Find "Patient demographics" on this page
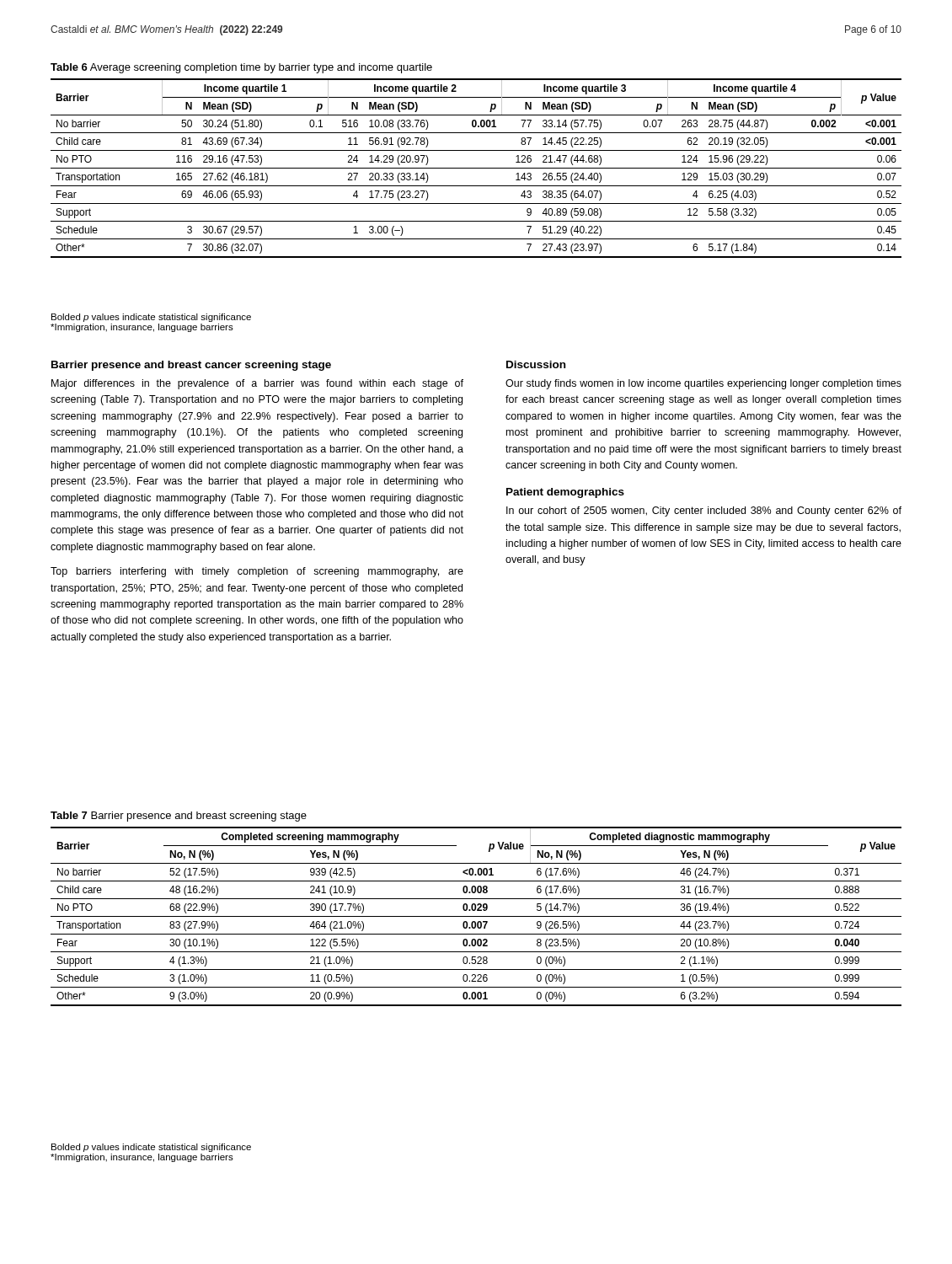This screenshot has width=952, height=1264. click(x=565, y=492)
